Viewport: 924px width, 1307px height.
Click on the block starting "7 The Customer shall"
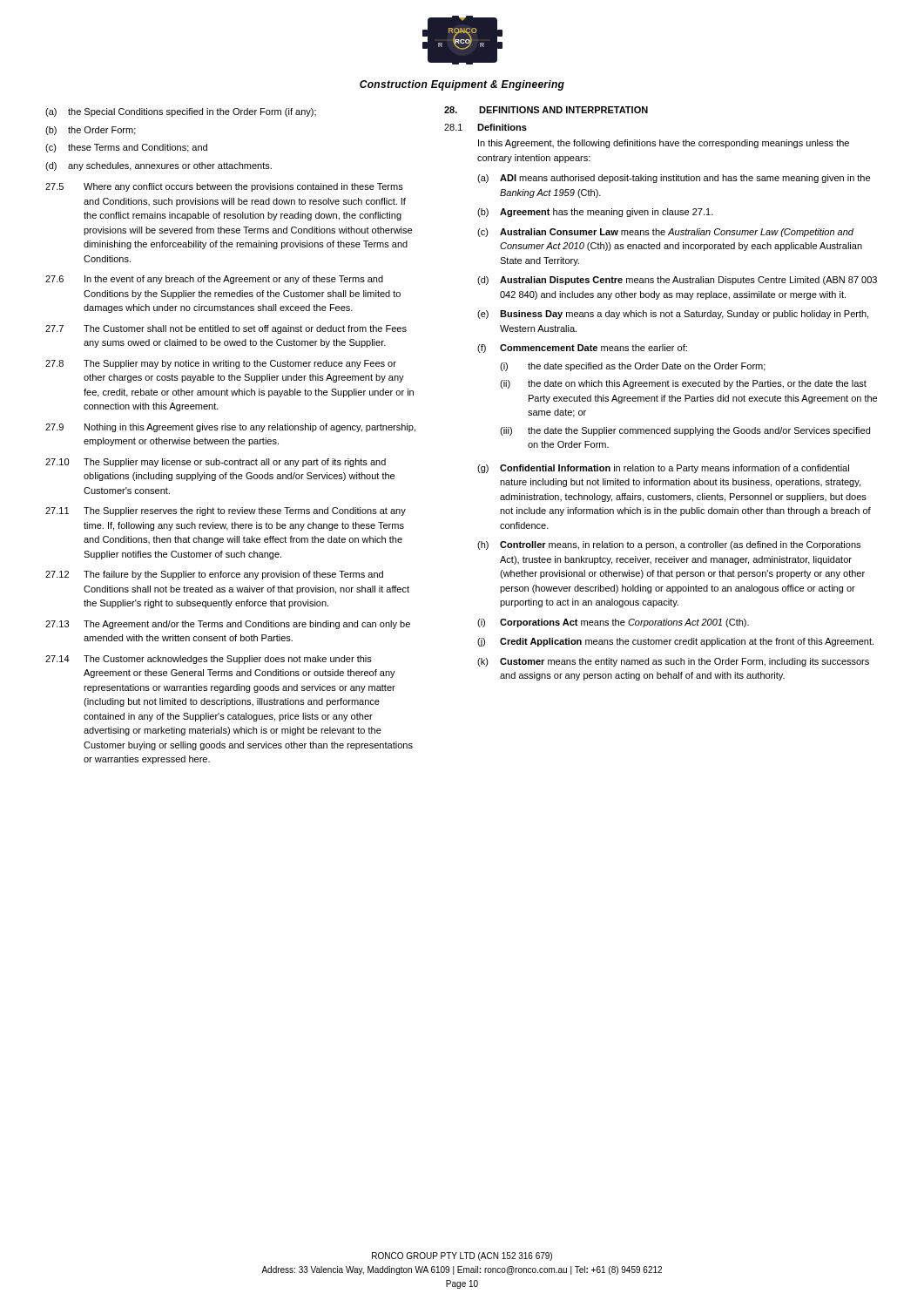233,336
